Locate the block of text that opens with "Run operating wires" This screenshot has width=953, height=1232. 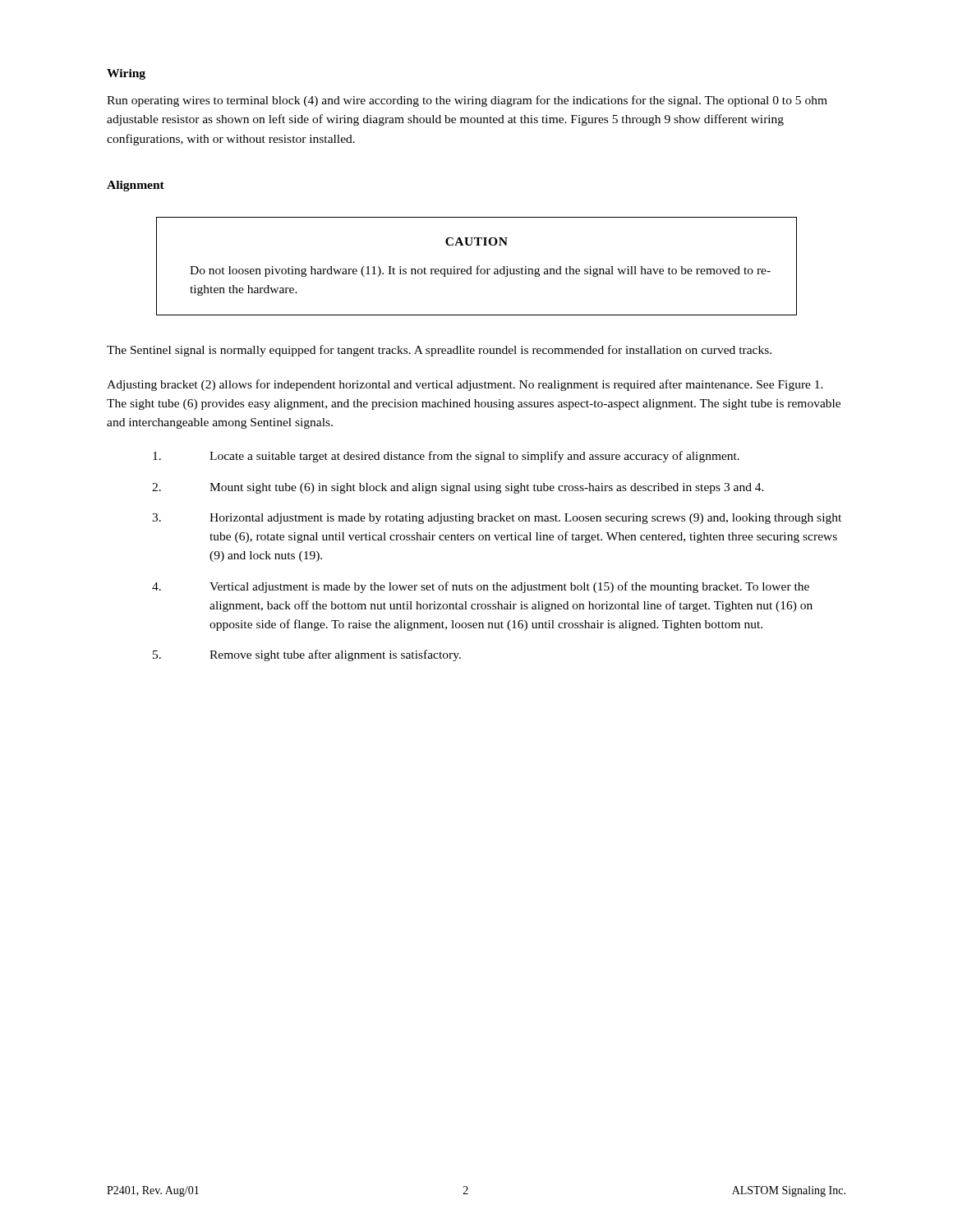pos(467,119)
